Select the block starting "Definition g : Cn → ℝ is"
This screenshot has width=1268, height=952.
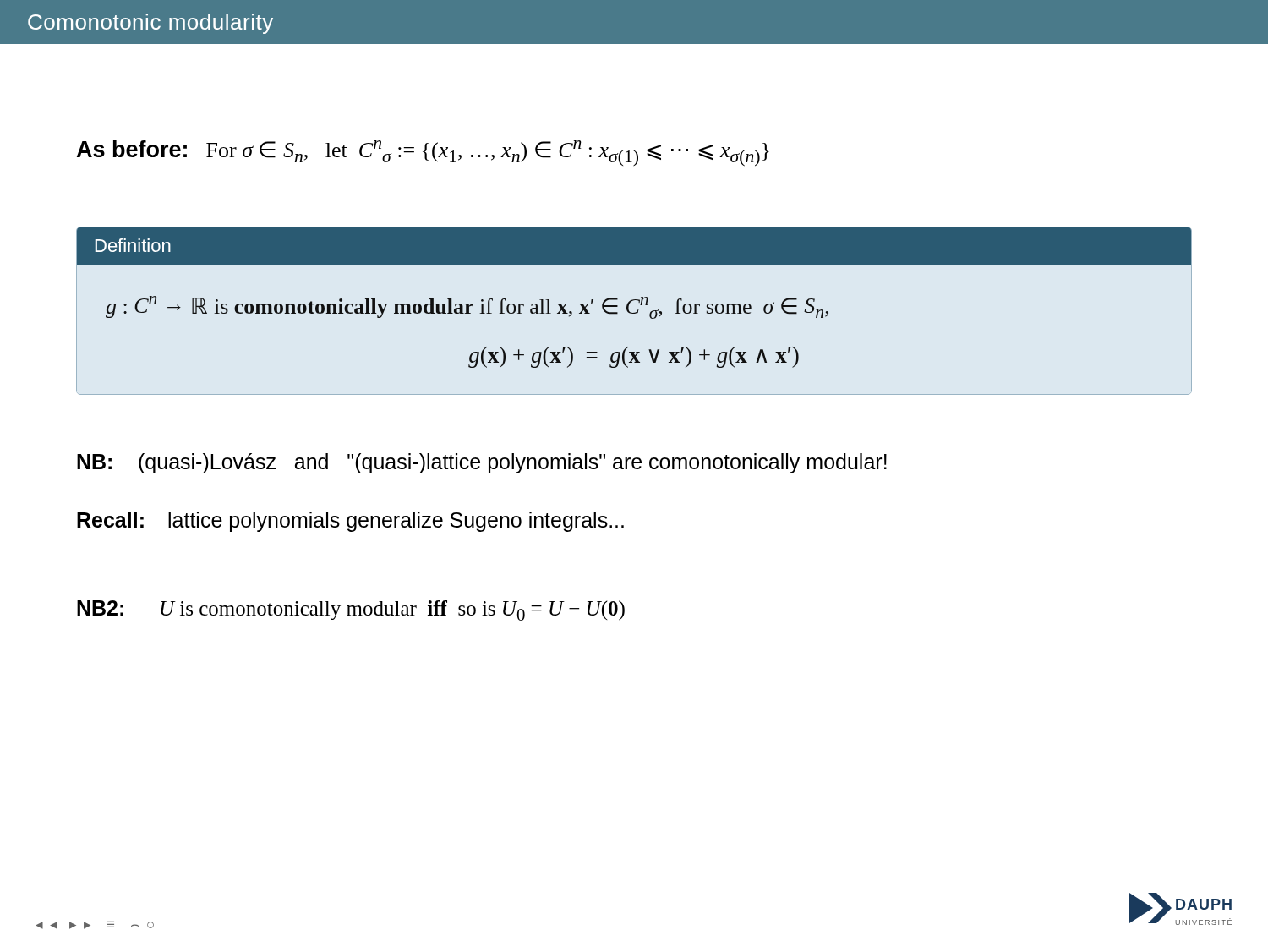tap(634, 311)
